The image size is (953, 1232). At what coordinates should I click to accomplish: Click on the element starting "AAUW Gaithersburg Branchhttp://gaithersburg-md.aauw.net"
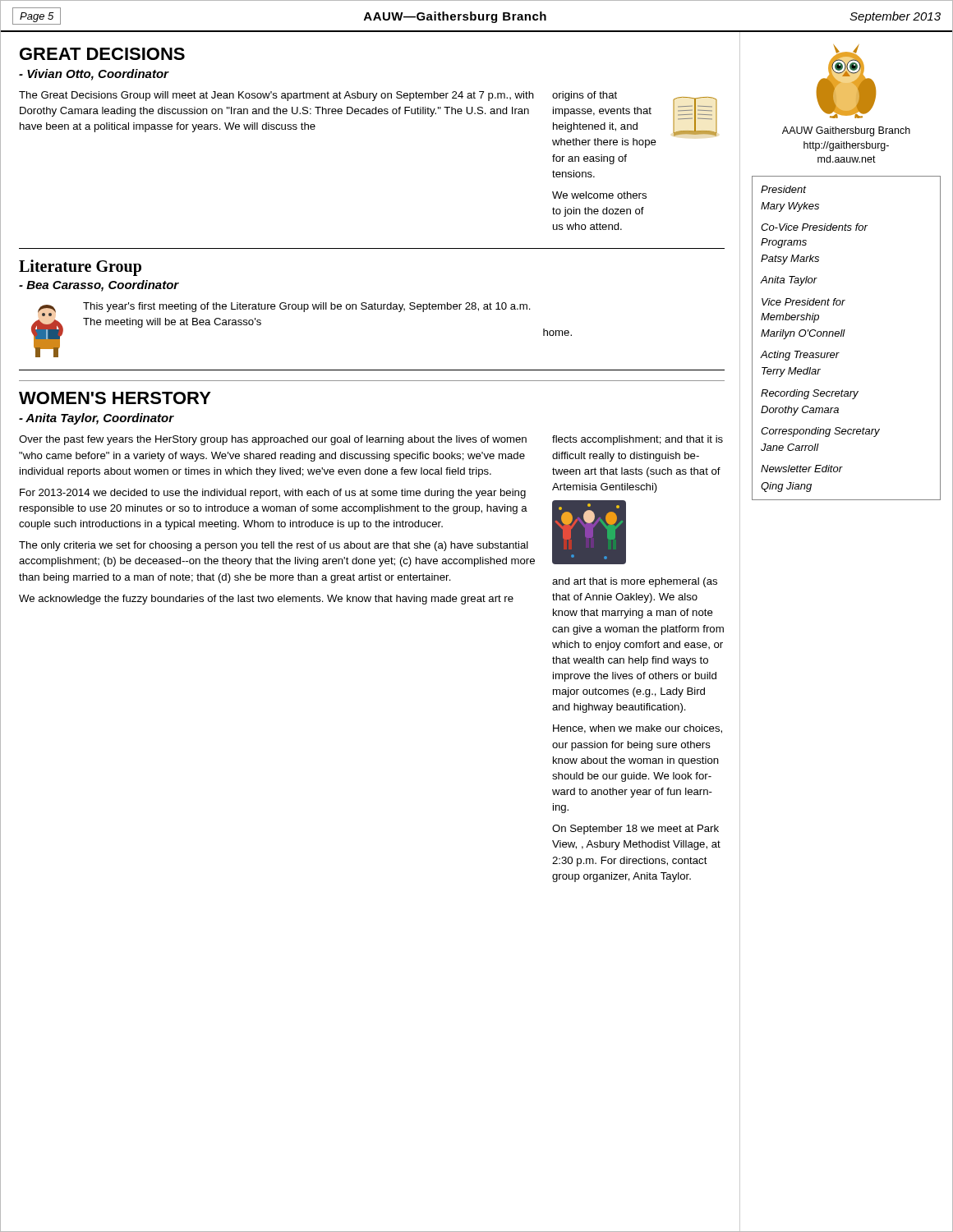(846, 145)
